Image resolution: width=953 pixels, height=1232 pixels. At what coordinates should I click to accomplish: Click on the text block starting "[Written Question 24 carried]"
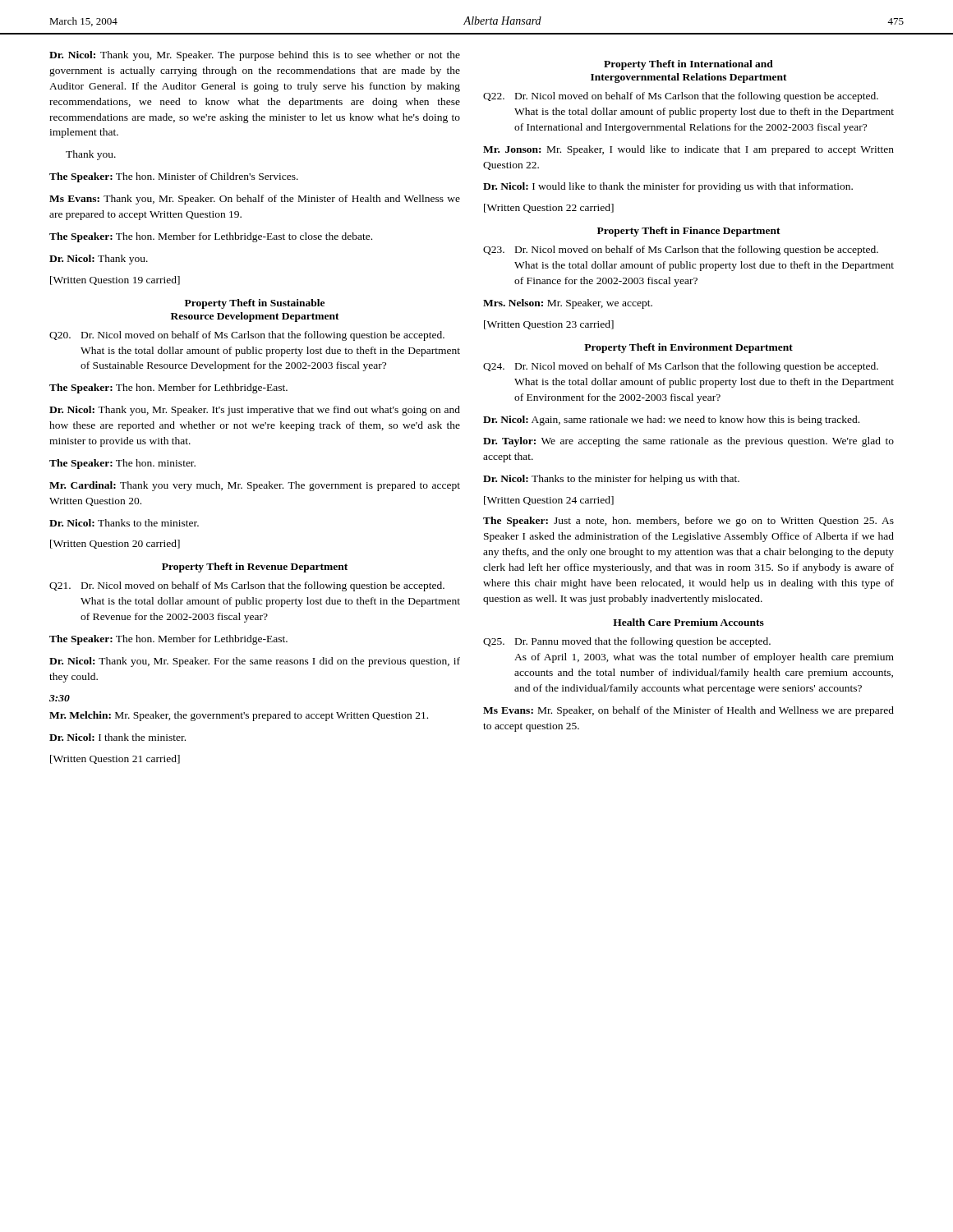549,500
